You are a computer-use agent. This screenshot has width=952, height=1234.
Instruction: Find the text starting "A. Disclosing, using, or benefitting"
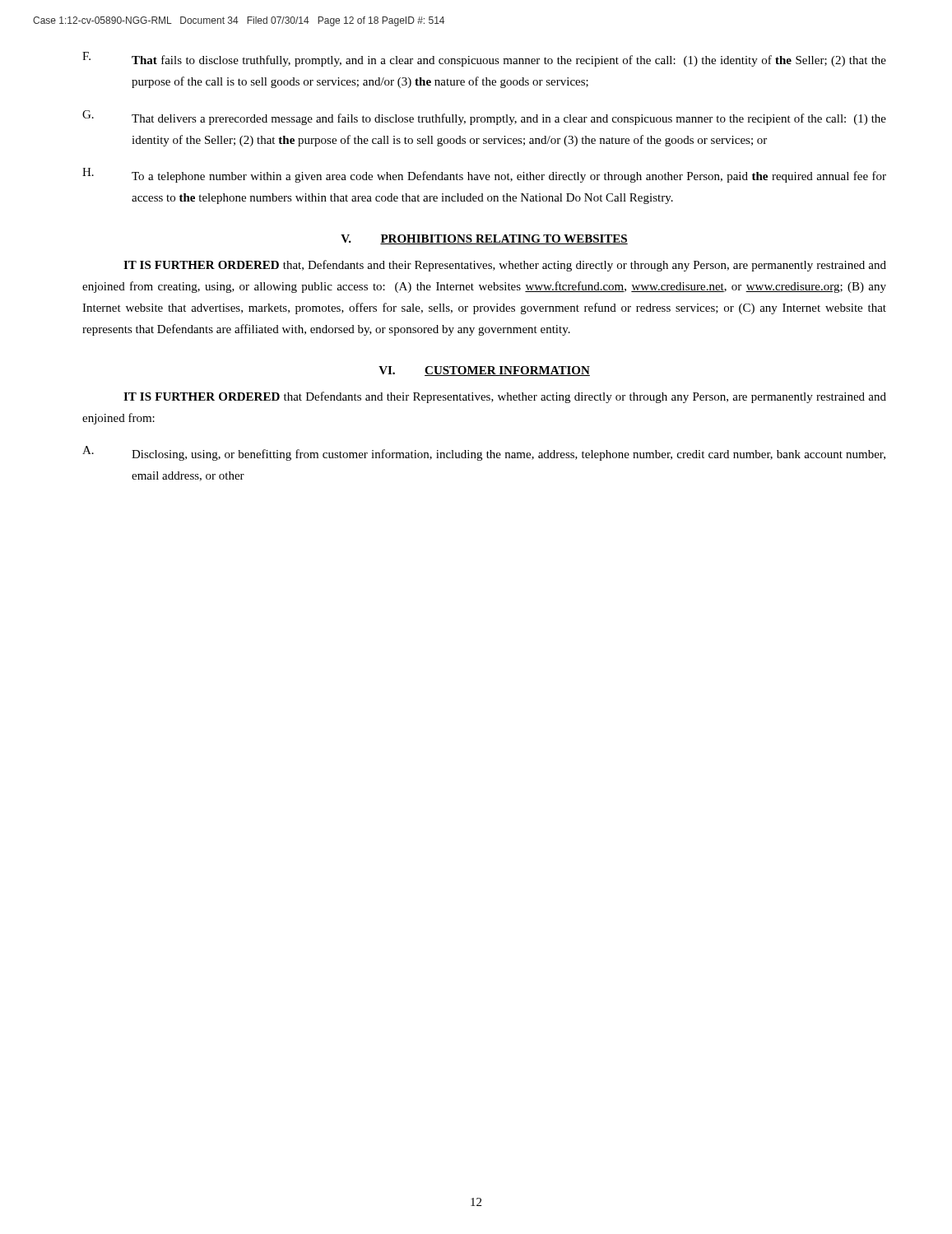coord(484,465)
